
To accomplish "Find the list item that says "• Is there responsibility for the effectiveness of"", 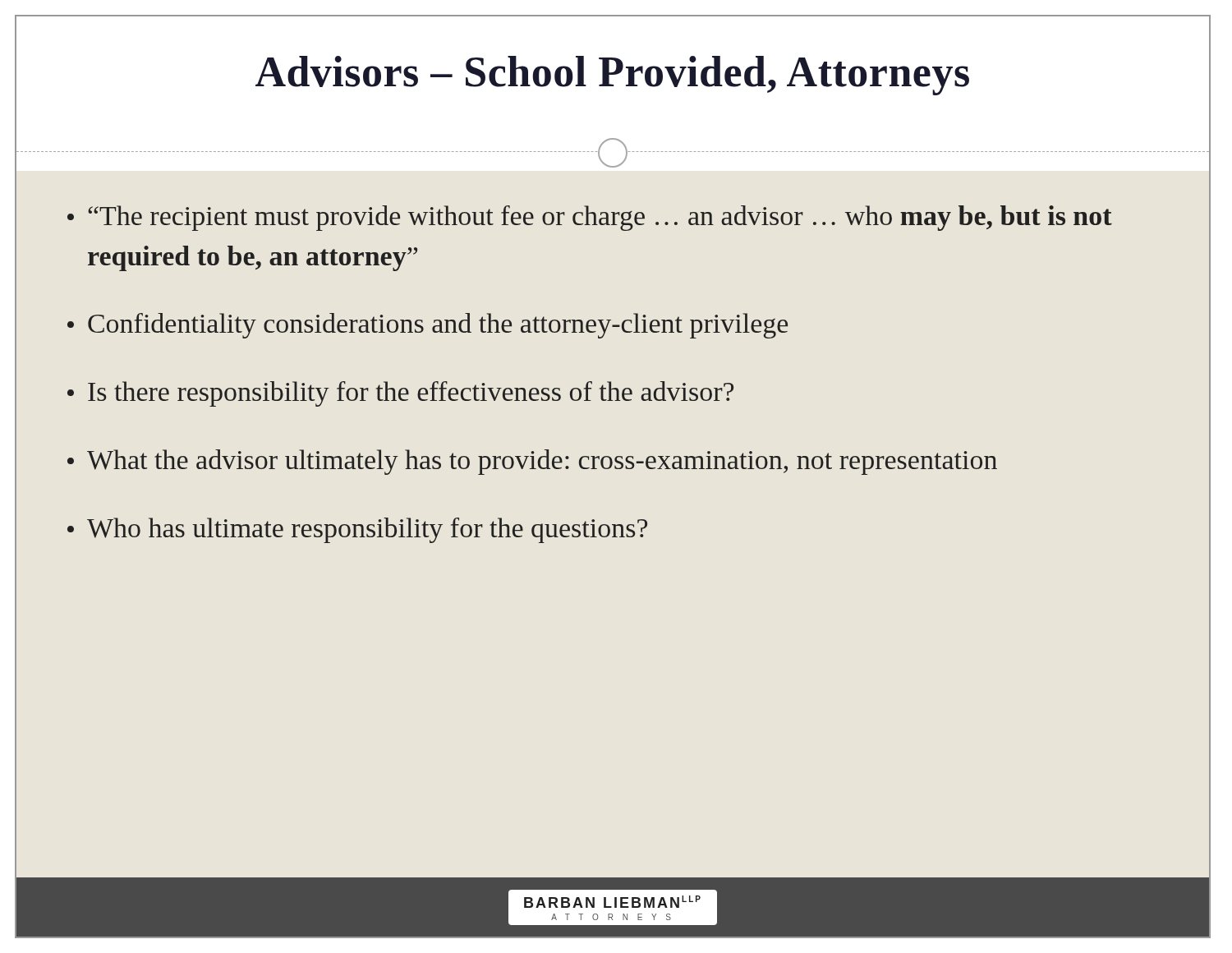I will point(609,392).
